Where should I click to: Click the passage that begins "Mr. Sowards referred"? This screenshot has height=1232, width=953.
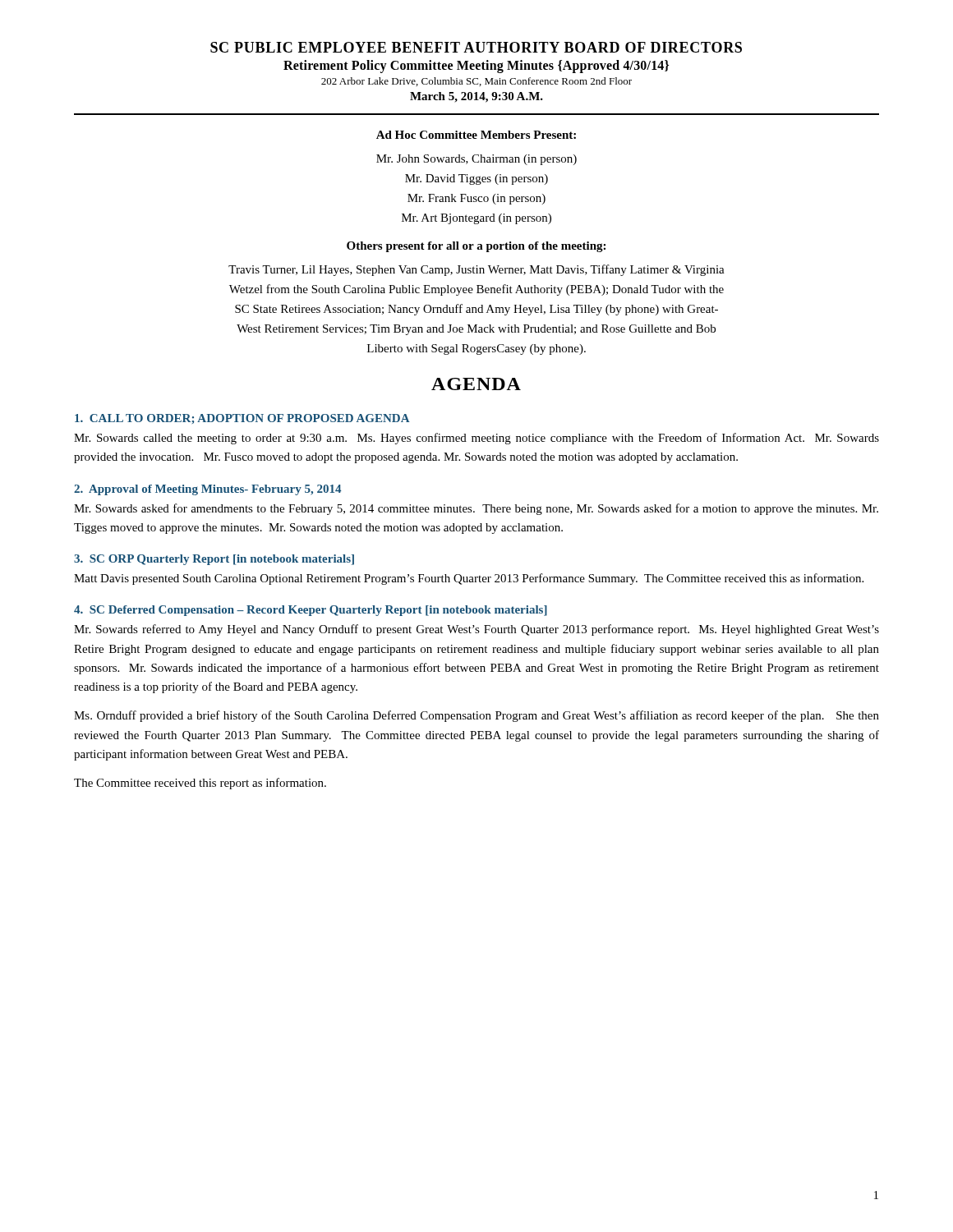click(x=476, y=658)
